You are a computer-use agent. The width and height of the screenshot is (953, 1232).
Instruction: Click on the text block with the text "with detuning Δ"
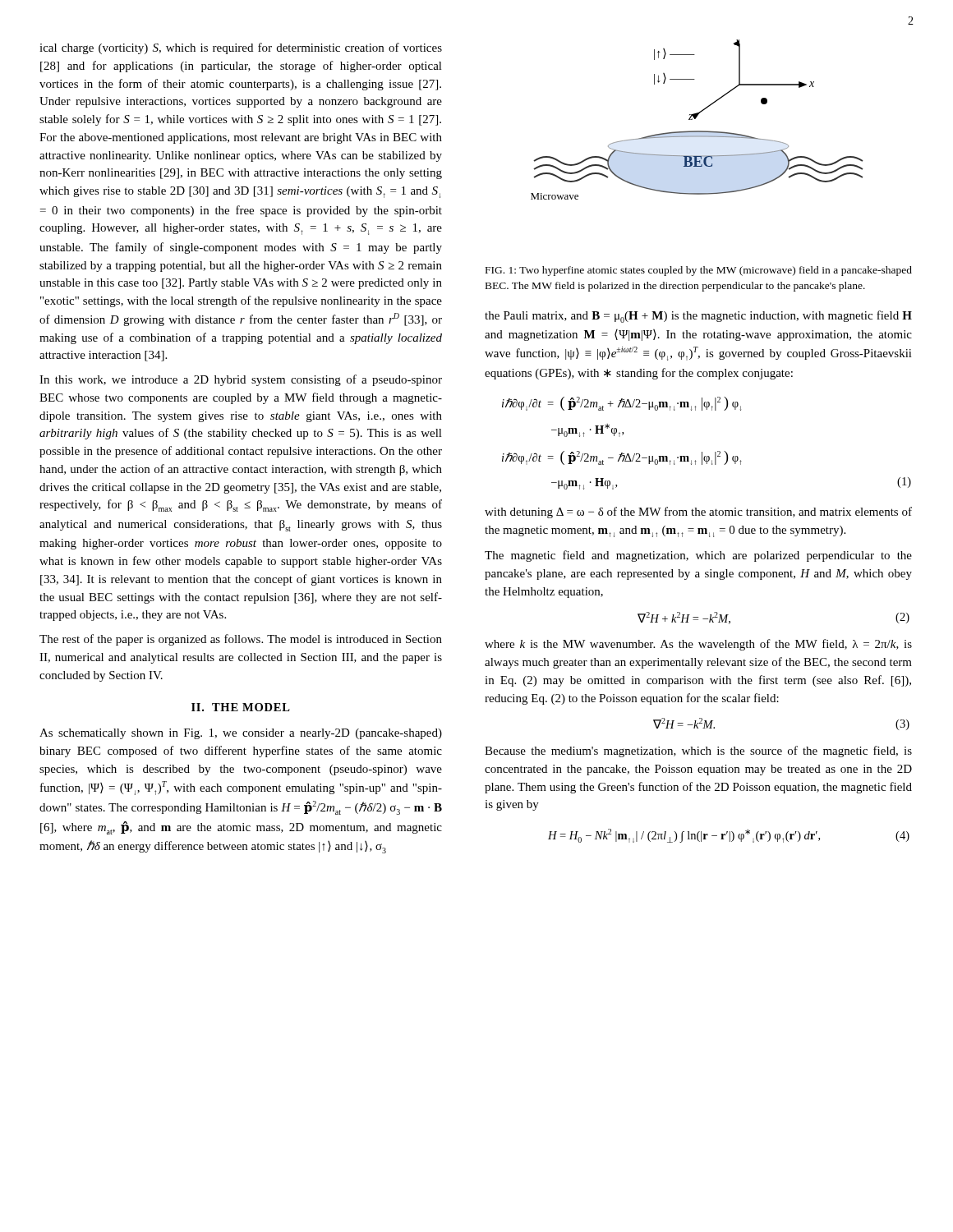tap(698, 552)
